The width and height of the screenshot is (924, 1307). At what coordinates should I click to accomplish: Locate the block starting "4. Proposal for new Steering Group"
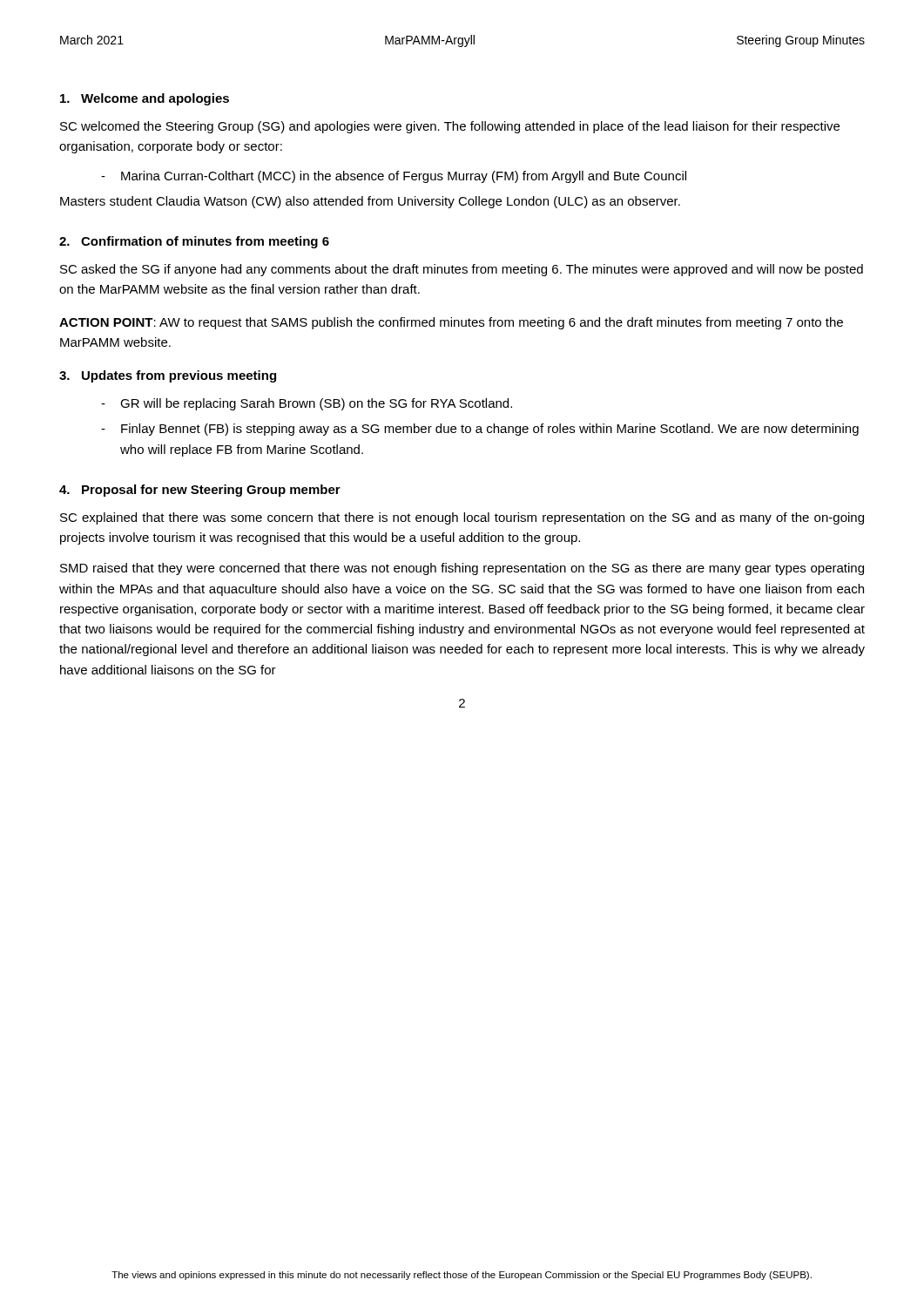tap(200, 489)
